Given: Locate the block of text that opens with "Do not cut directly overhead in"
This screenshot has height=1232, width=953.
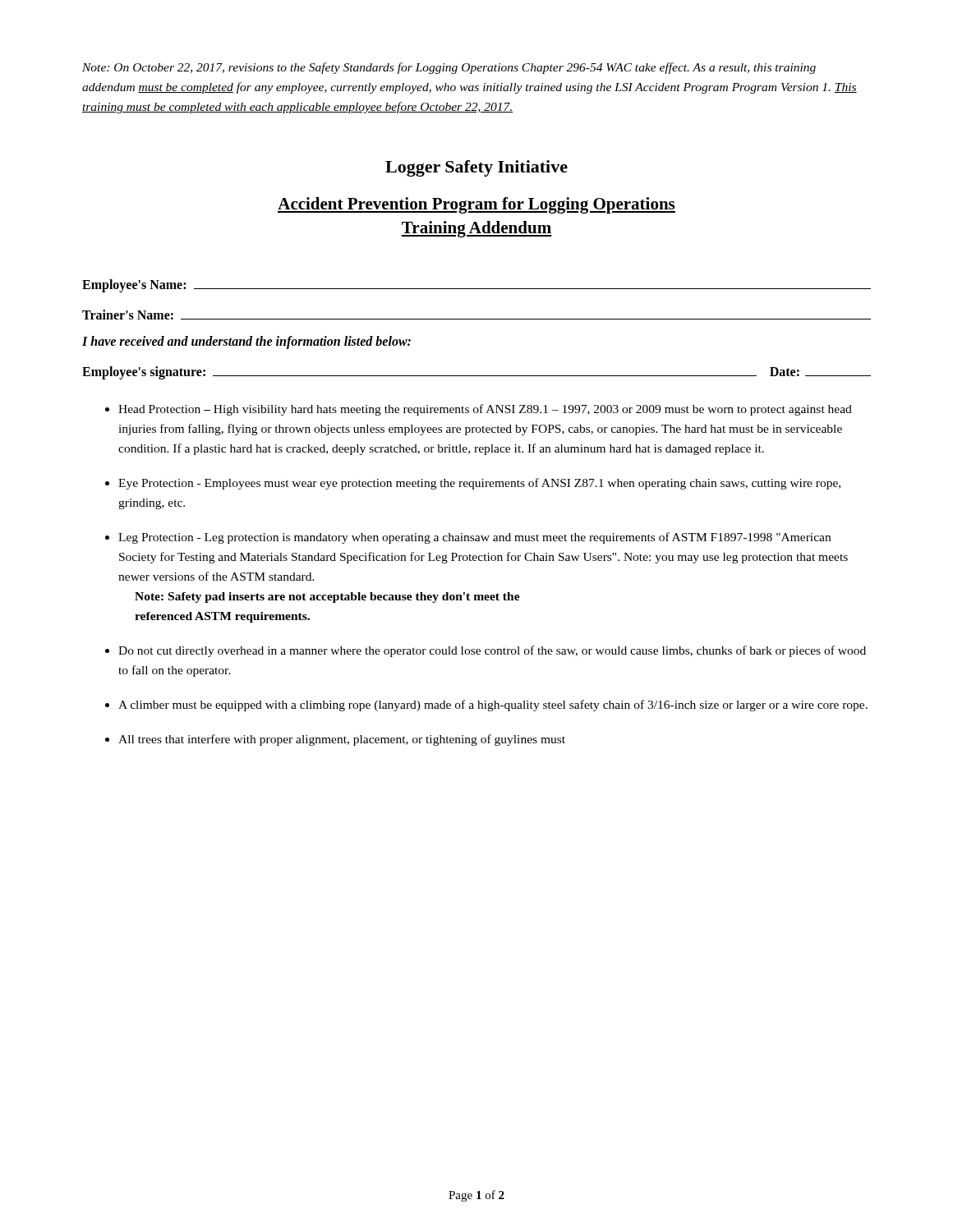Looking at the screenshot, I should (492, 660).
